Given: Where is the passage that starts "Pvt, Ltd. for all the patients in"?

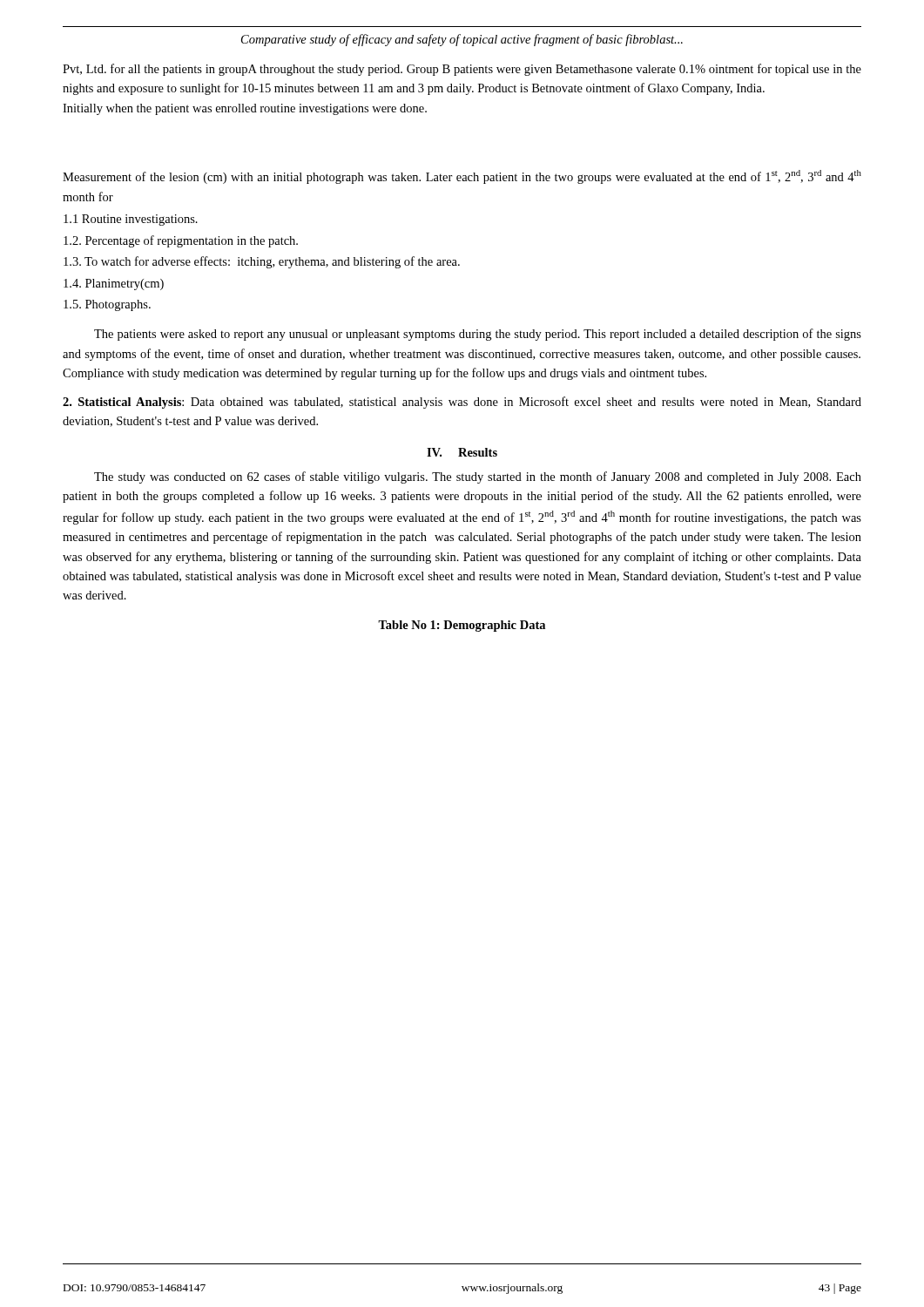Looking at the screenshot, I should [x=462, y=89].
